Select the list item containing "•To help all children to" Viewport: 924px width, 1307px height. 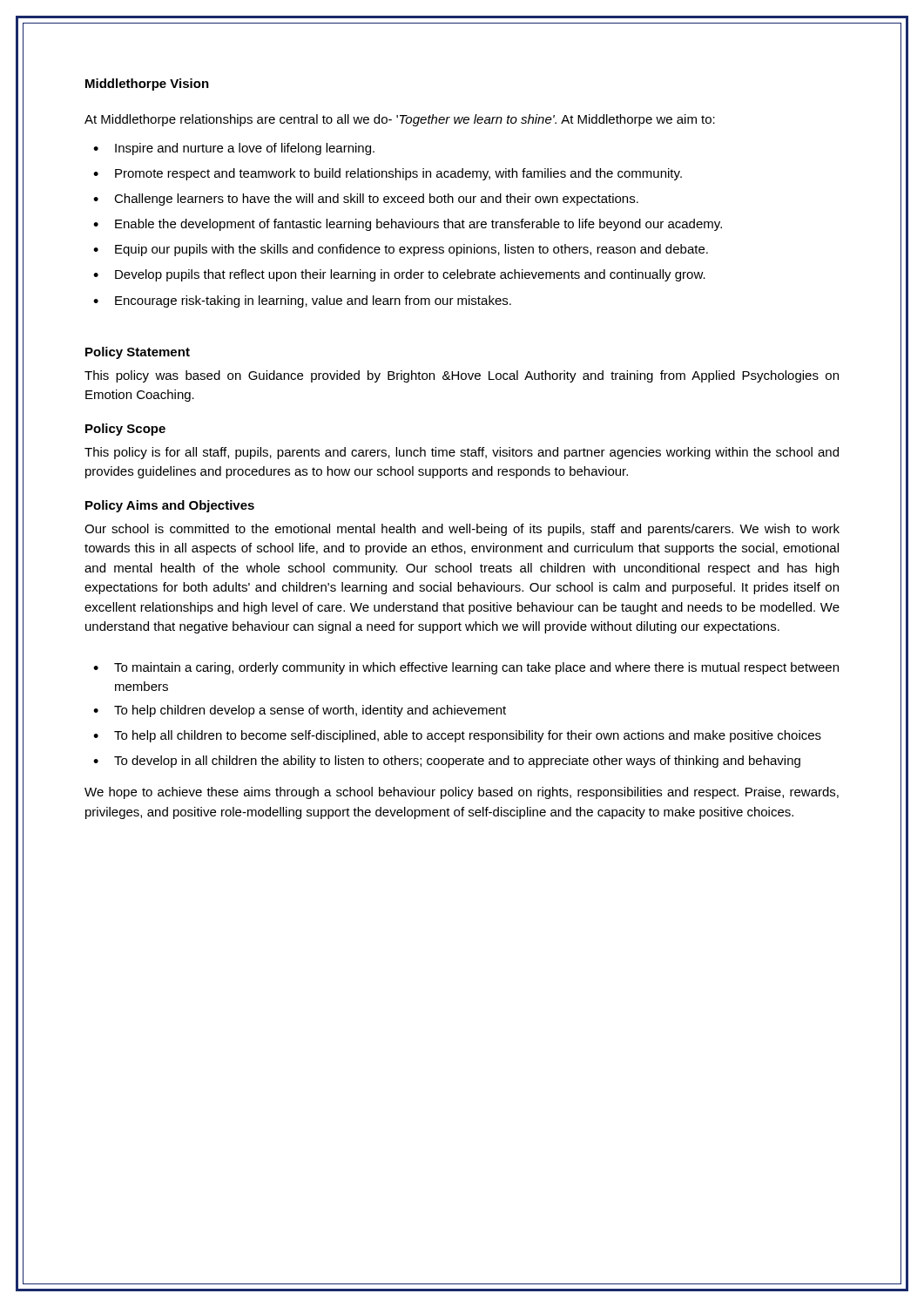pos(466,737)
